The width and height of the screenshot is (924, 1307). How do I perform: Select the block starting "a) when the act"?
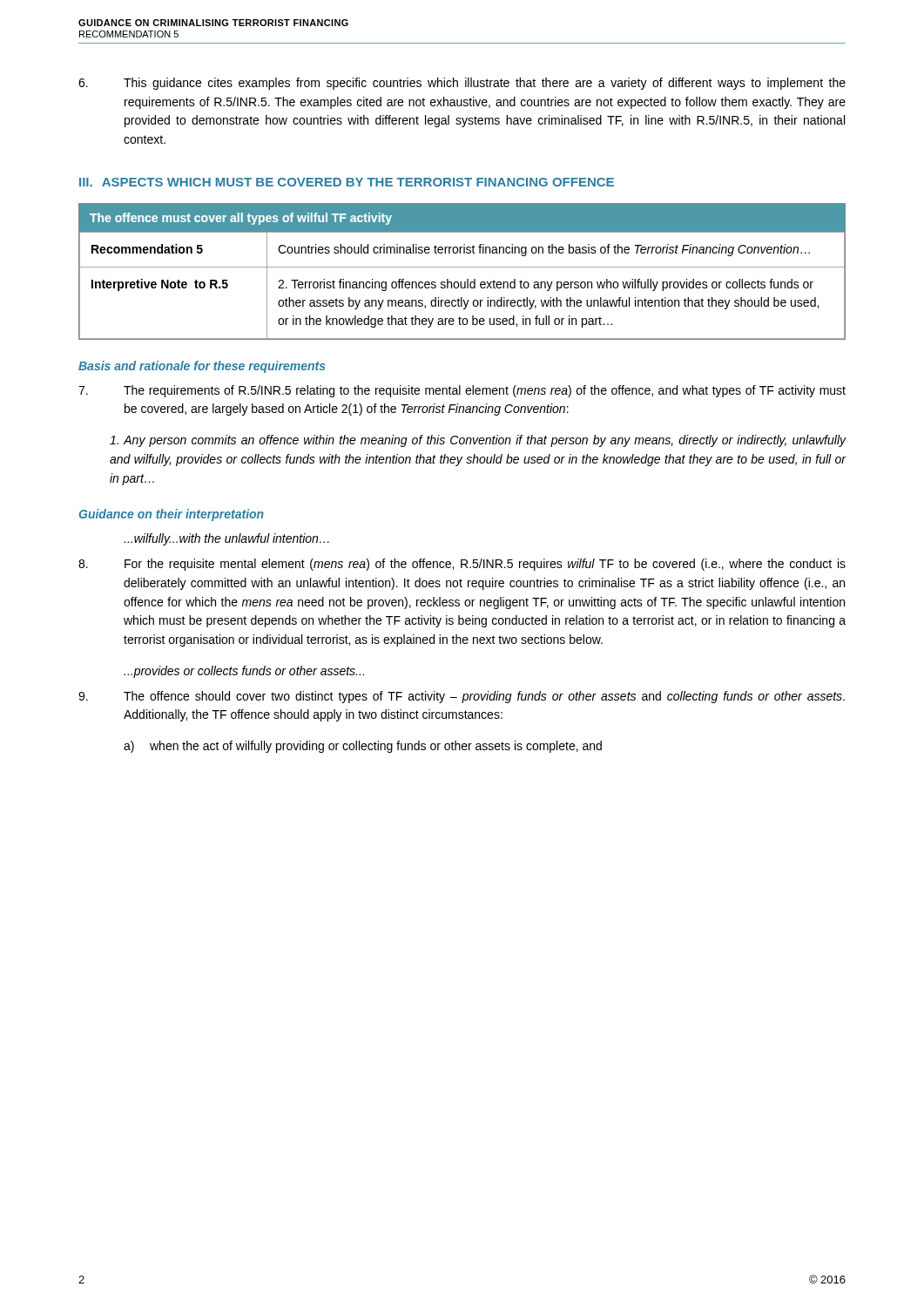coord(485,747)
